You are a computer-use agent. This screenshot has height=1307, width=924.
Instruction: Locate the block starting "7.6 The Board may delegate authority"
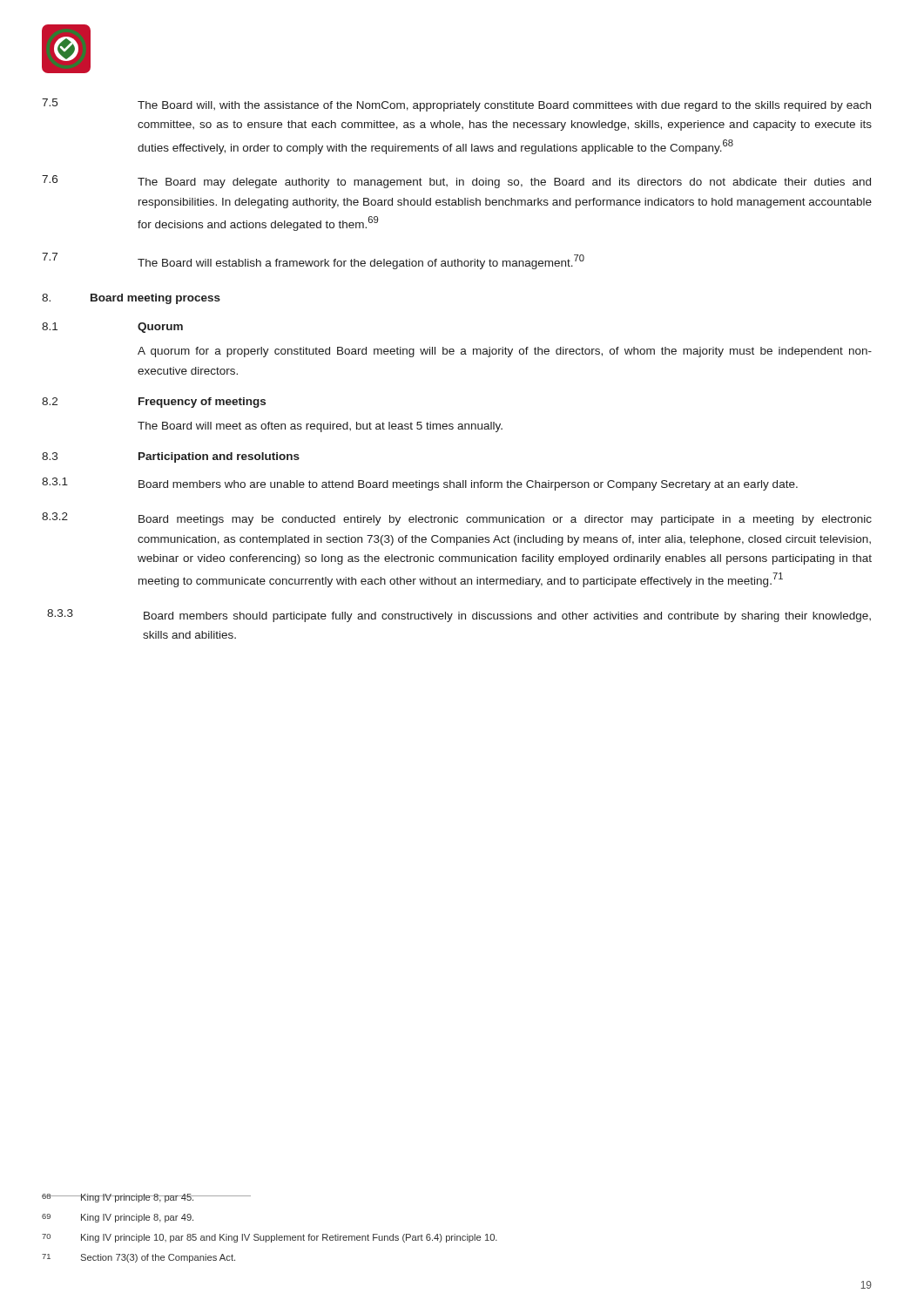pos(457,203)
